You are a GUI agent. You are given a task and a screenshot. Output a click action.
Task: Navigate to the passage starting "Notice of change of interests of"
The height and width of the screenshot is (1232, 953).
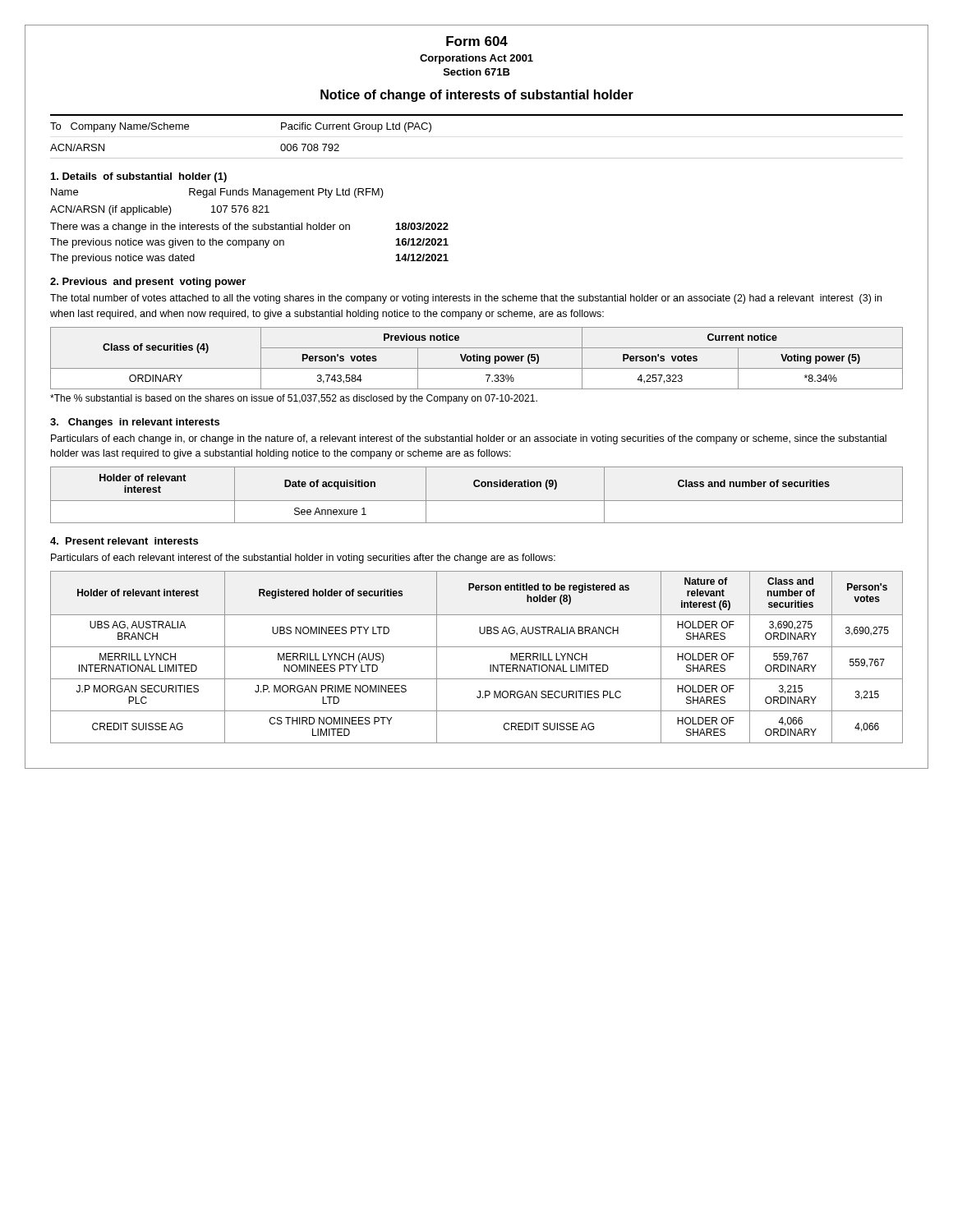pos(476,95)
